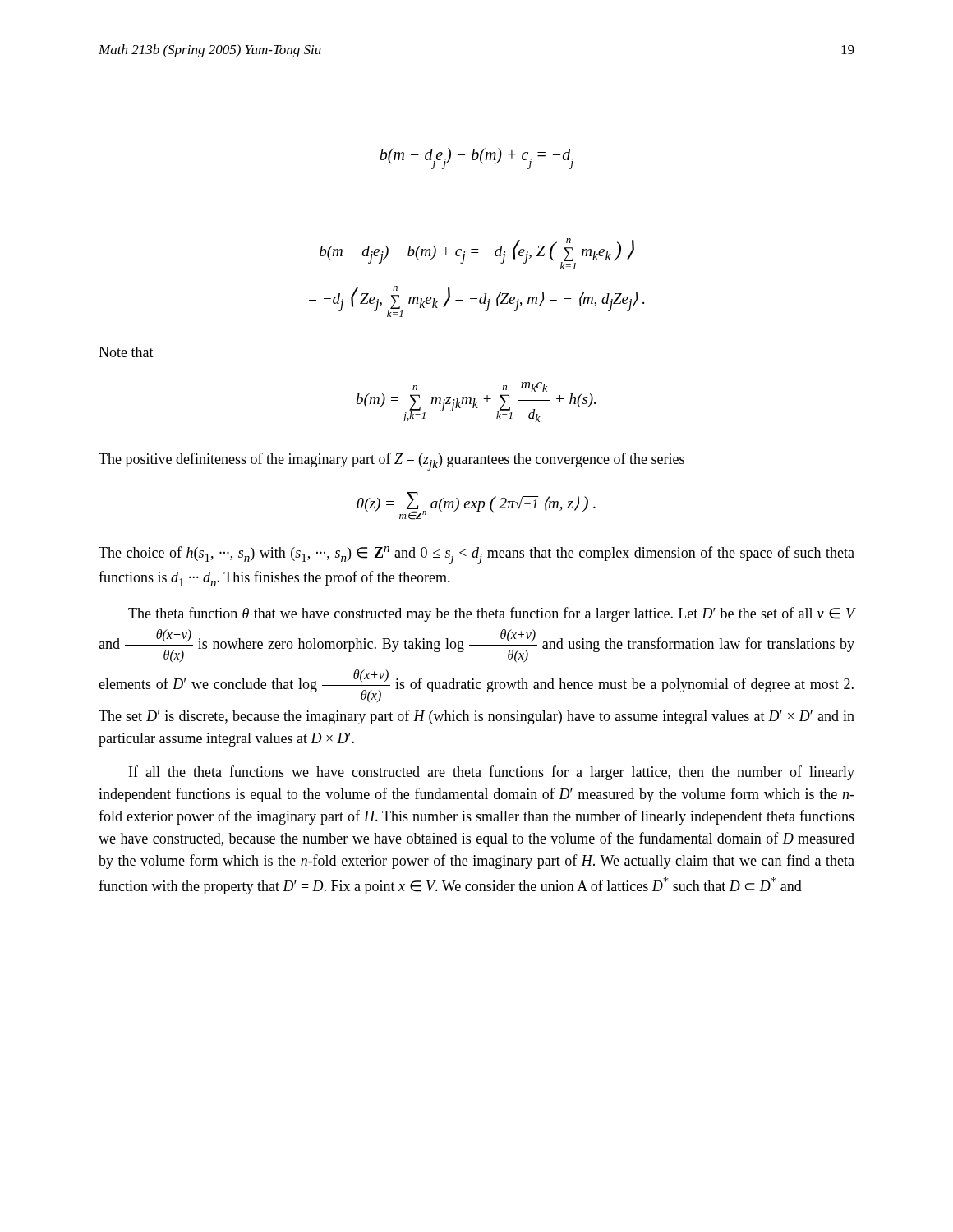Locate the formula that opens with "= −dj ⟨ Zej, n"
Viewport: 953px width, 1232px height.
[x=476, y=300]
